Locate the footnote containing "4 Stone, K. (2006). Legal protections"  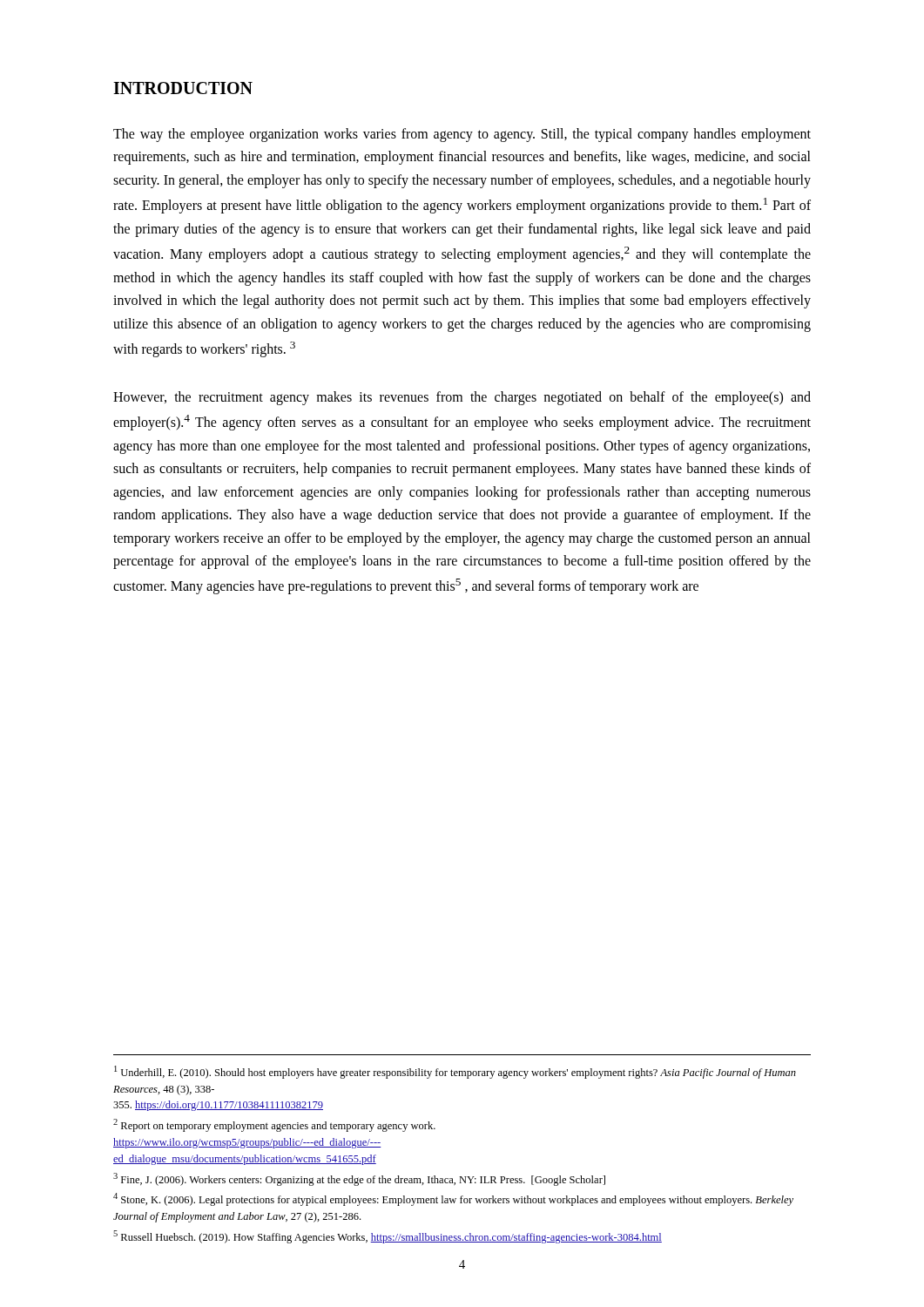click(x=453, y=1207)
